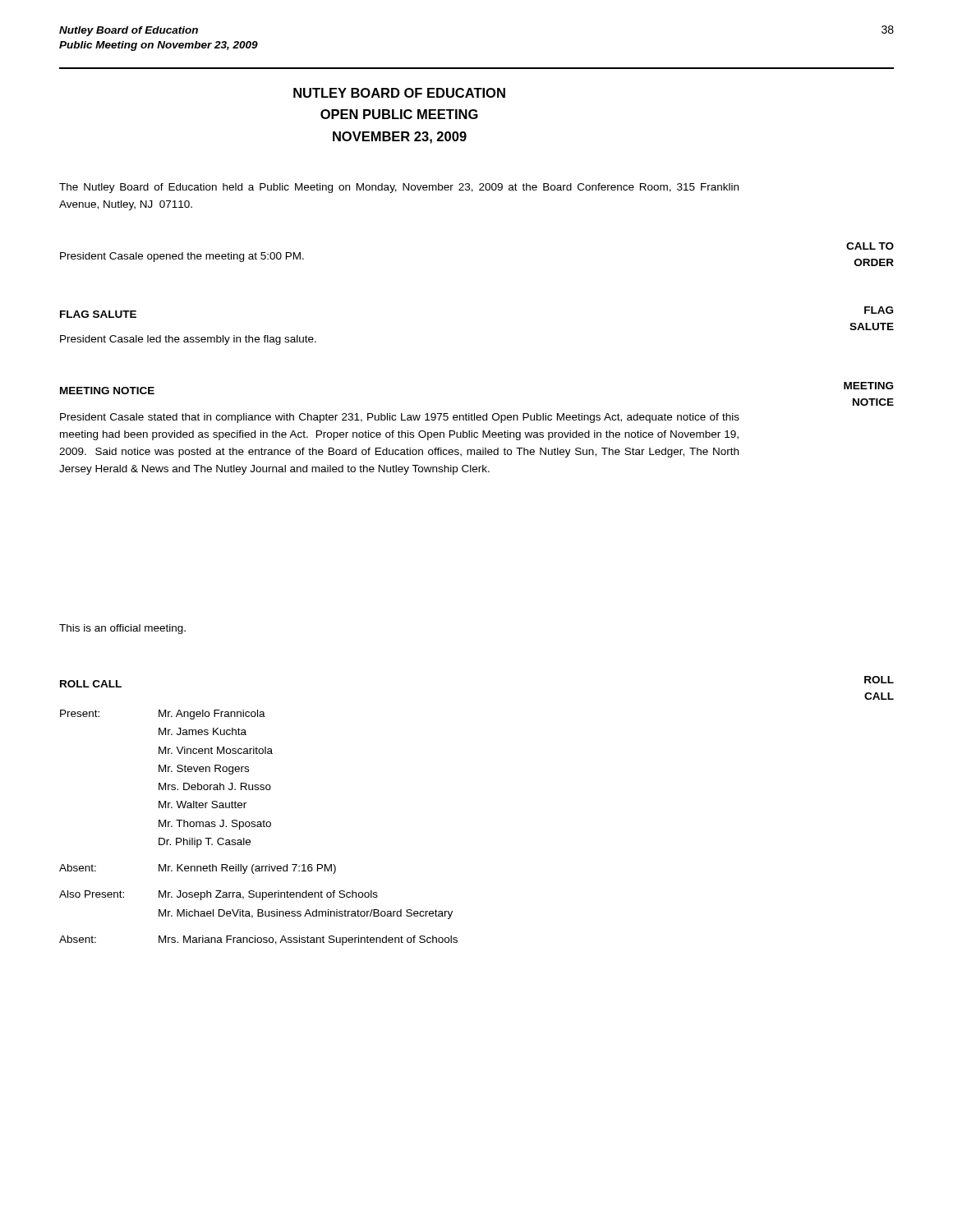Select the block starting "Present: Mr. Angelo Frannicola Mr. James Kuchta Mr."

[x=166, y=778]
